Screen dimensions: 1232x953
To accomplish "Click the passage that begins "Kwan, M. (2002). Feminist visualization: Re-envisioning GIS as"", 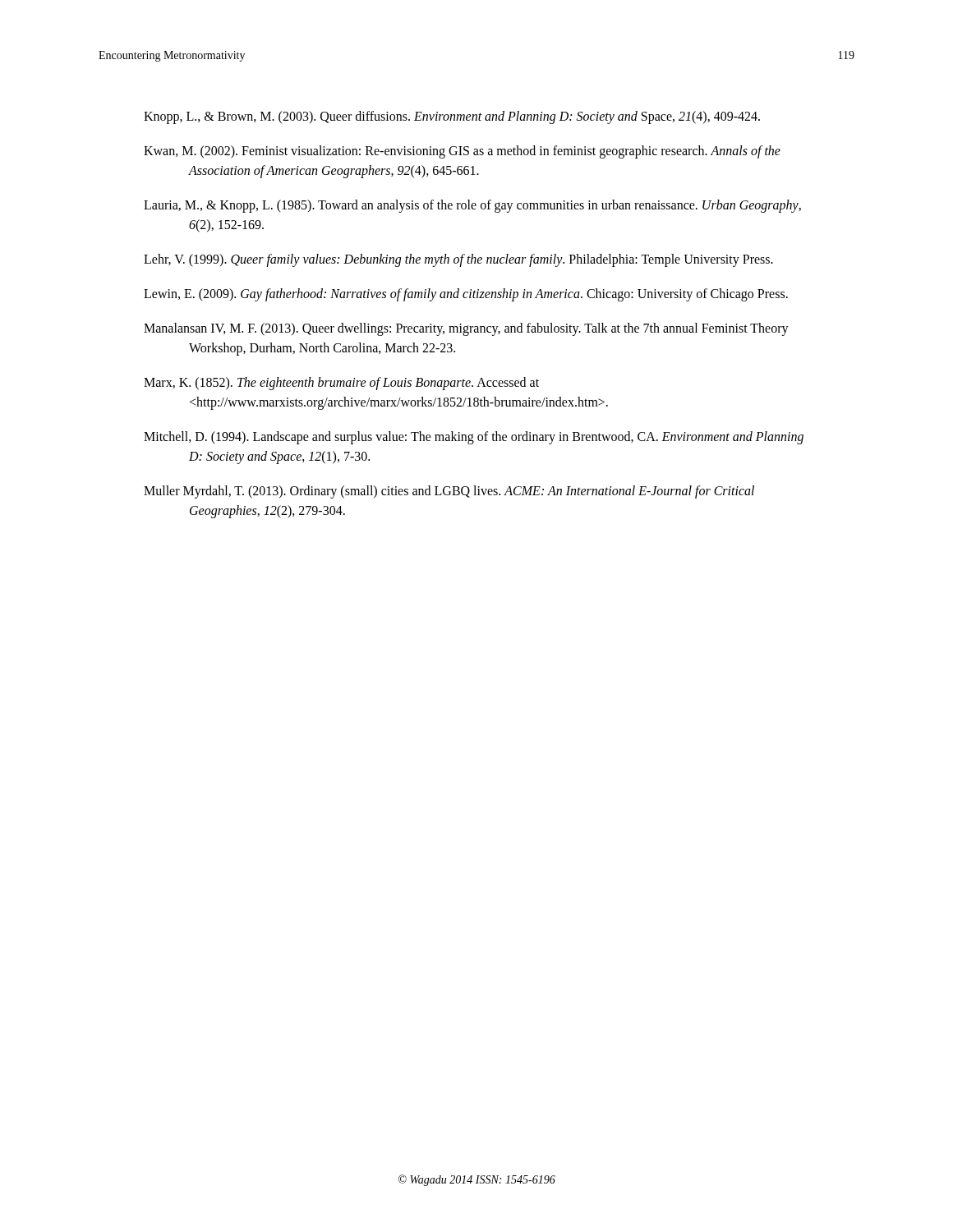I will pyautogui.click(x=462, y=161).
